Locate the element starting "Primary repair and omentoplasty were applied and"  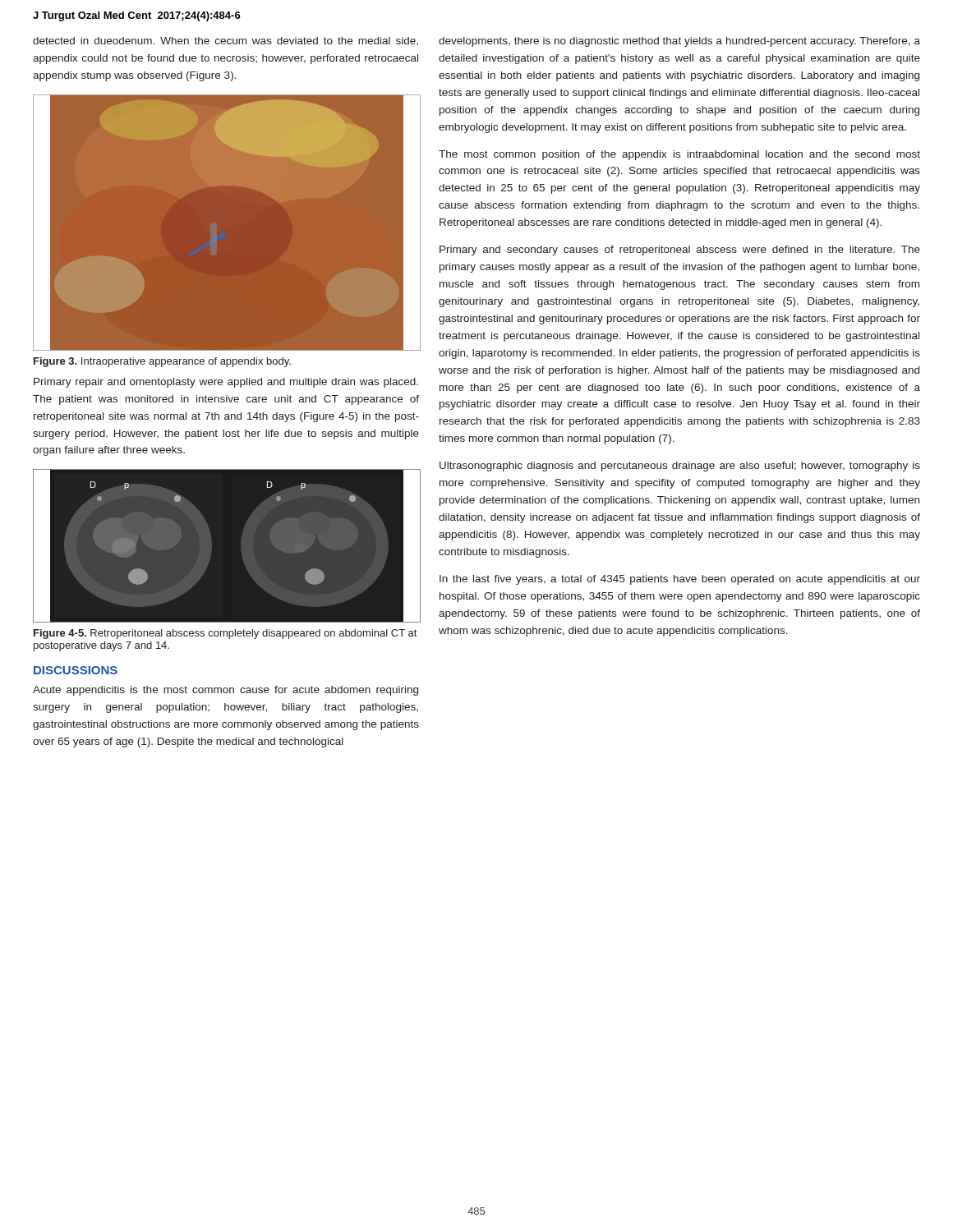[226, 416]
